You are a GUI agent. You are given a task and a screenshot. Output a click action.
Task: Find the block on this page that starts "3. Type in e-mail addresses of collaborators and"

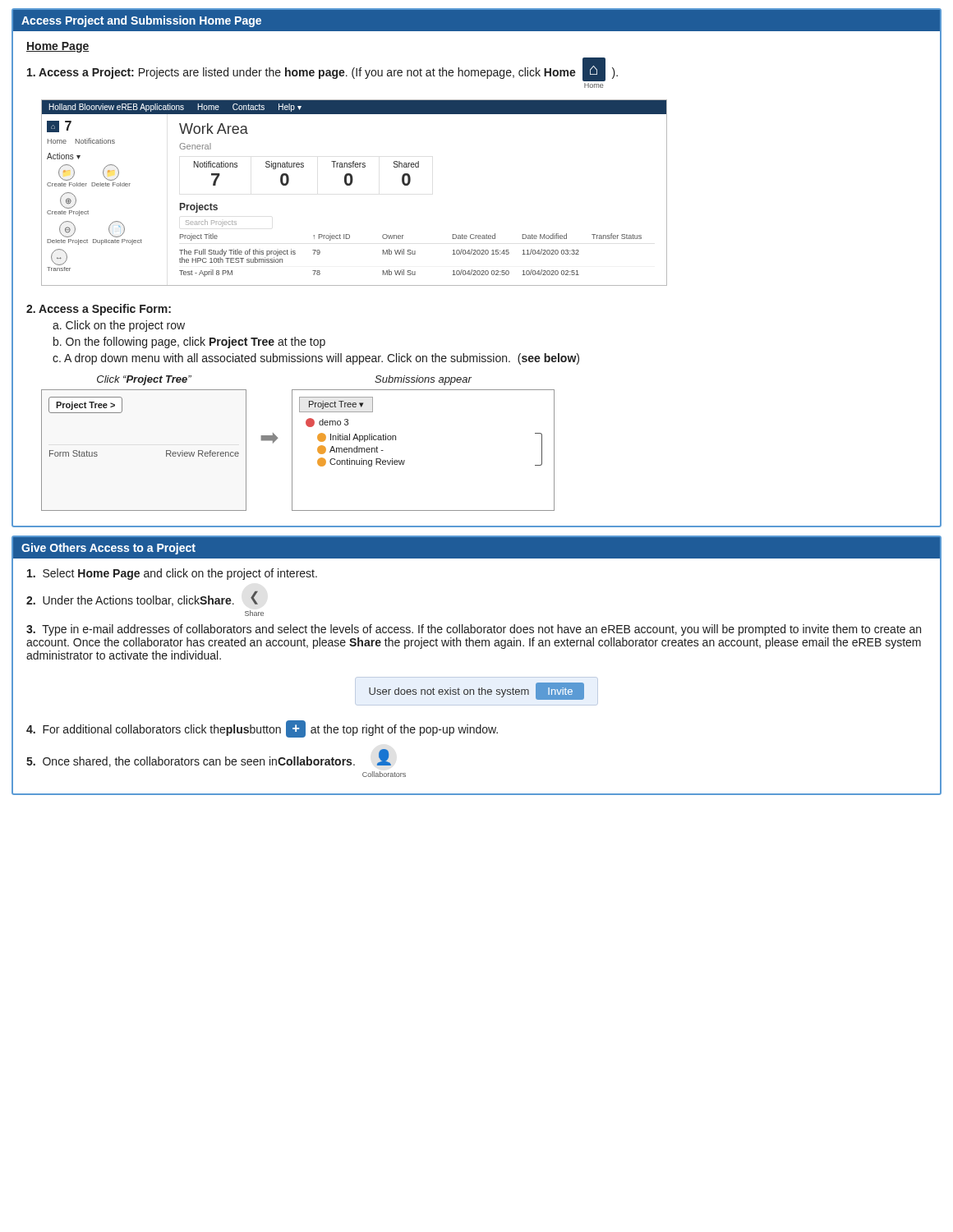point(474,642)
